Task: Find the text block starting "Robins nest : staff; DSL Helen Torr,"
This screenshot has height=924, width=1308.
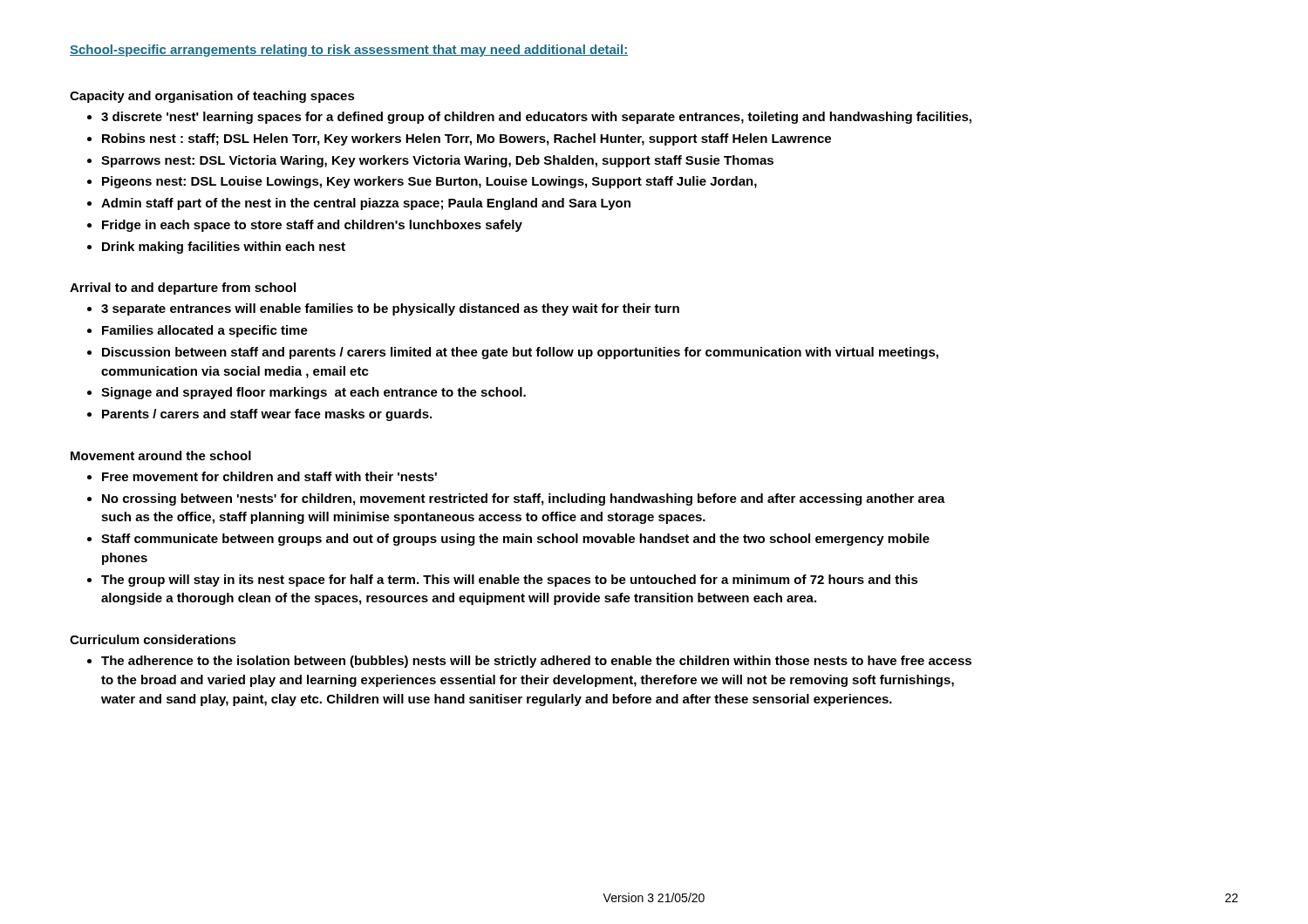Action: point(466,138)
